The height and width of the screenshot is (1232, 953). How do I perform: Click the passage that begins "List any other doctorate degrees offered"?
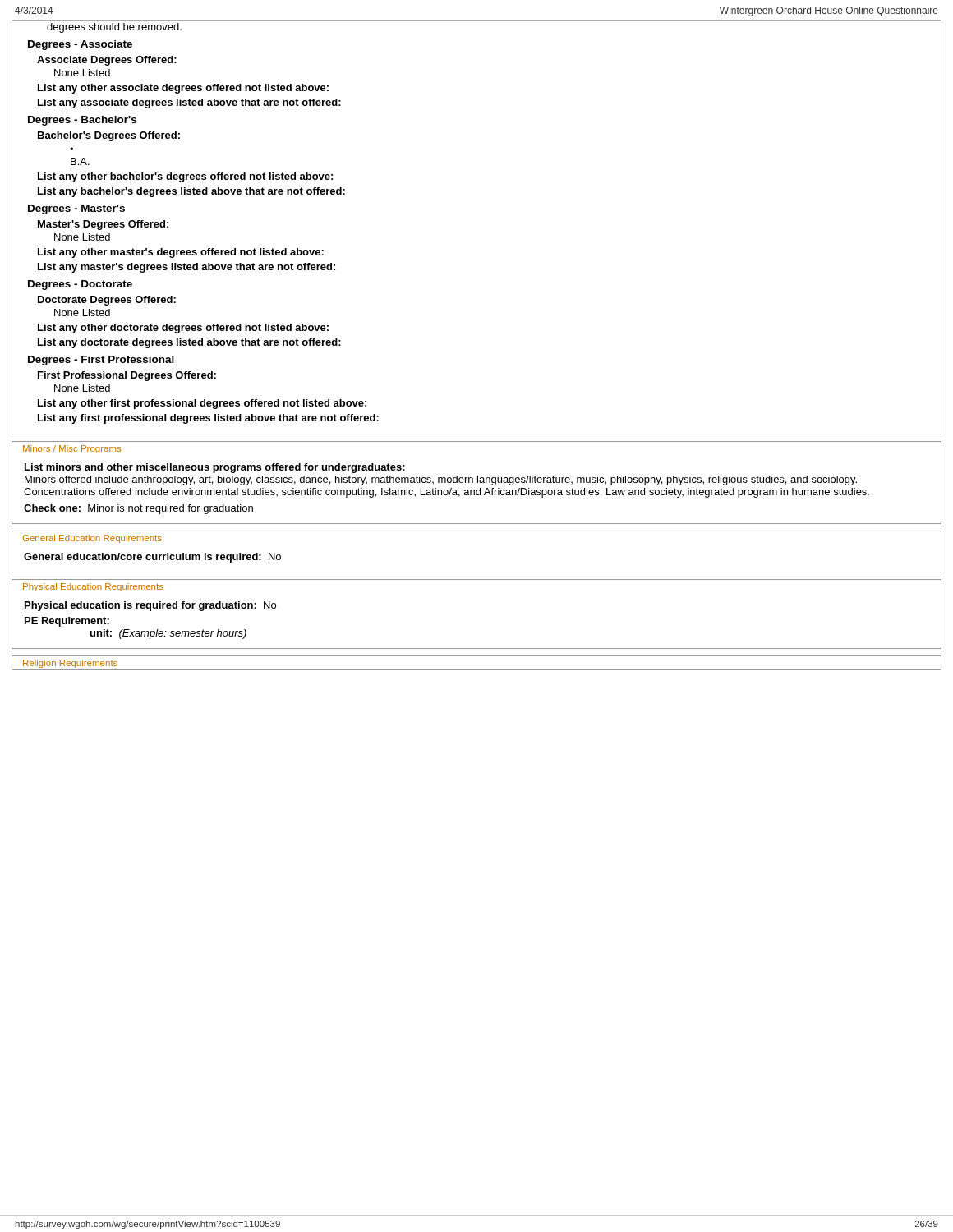click(183, 329)
